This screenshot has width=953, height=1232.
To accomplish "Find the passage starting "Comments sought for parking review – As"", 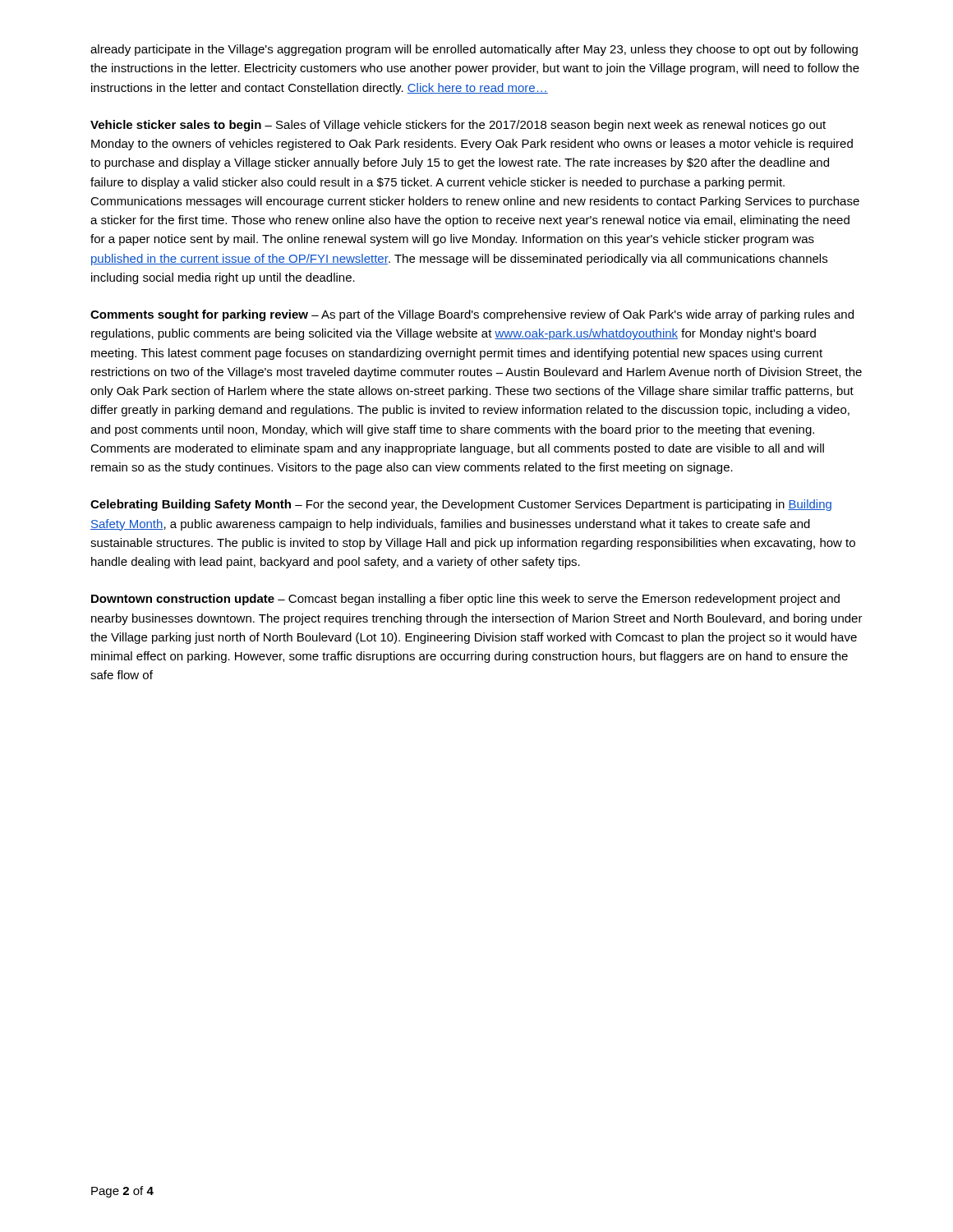I will pyautogui.click(x=476, y=391).
